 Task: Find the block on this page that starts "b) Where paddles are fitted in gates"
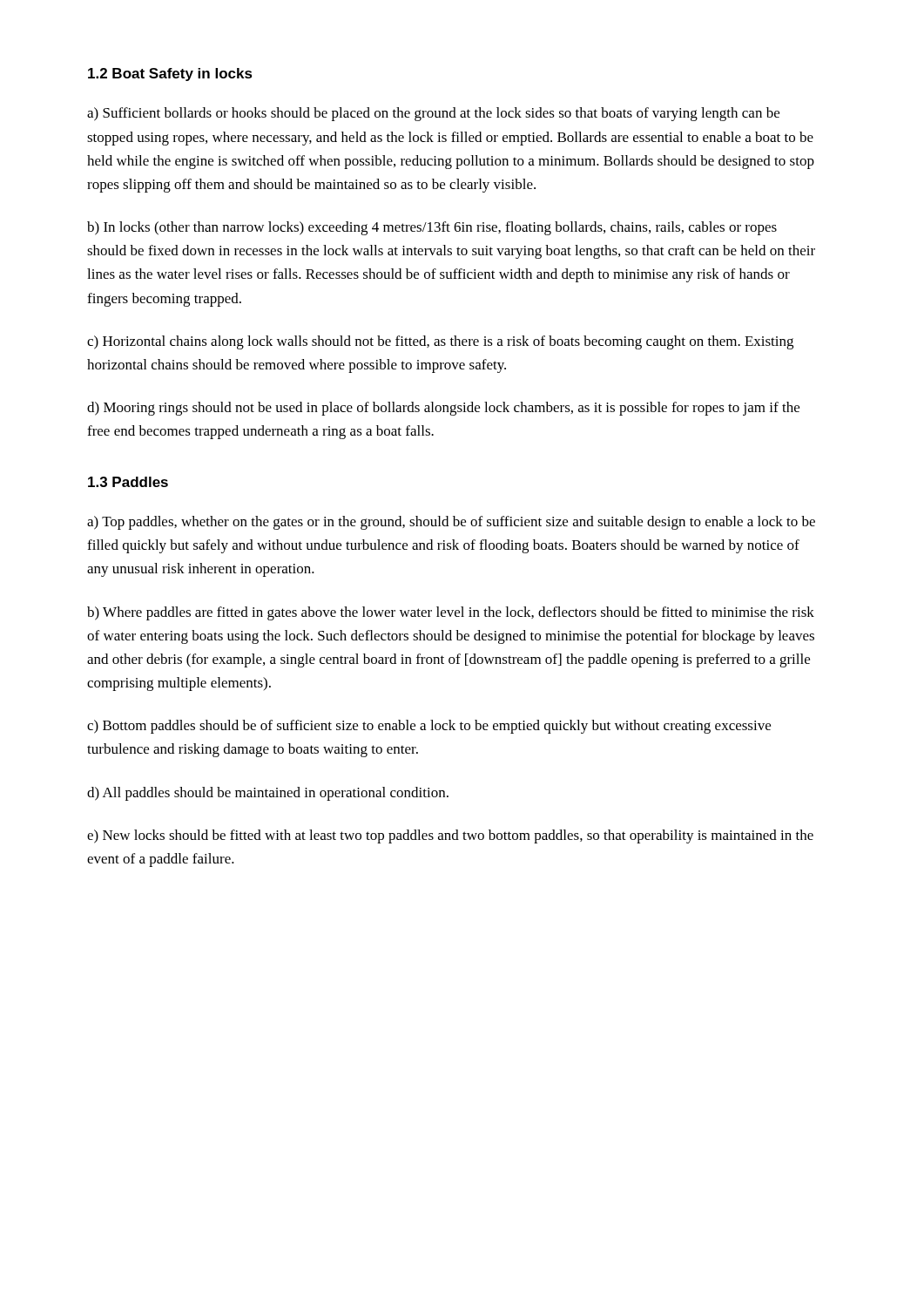coord(451,647)
